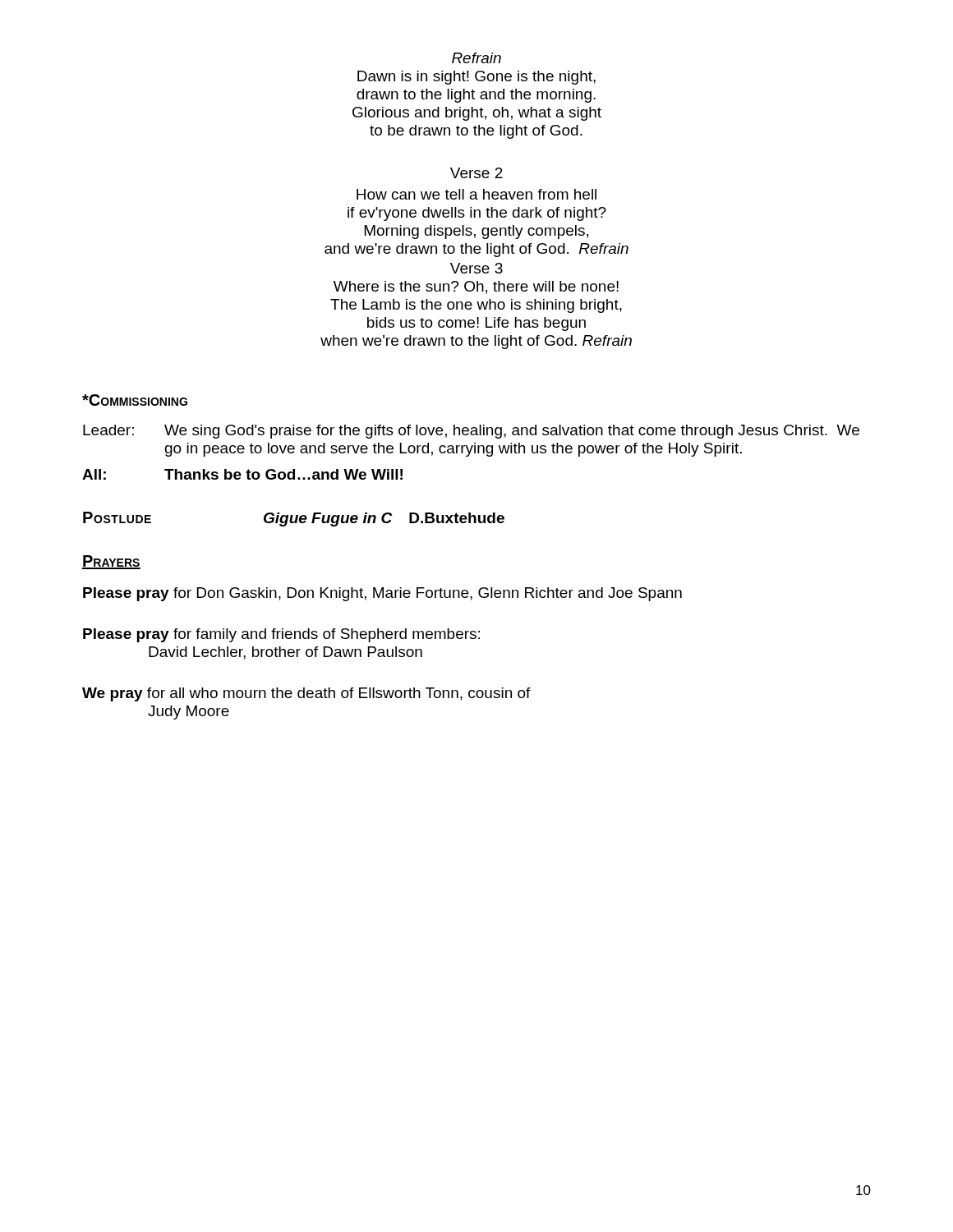Locate the element starting "We pray for all who mourn the death"
Screen dimensions: 1232x953
[306, 702]
